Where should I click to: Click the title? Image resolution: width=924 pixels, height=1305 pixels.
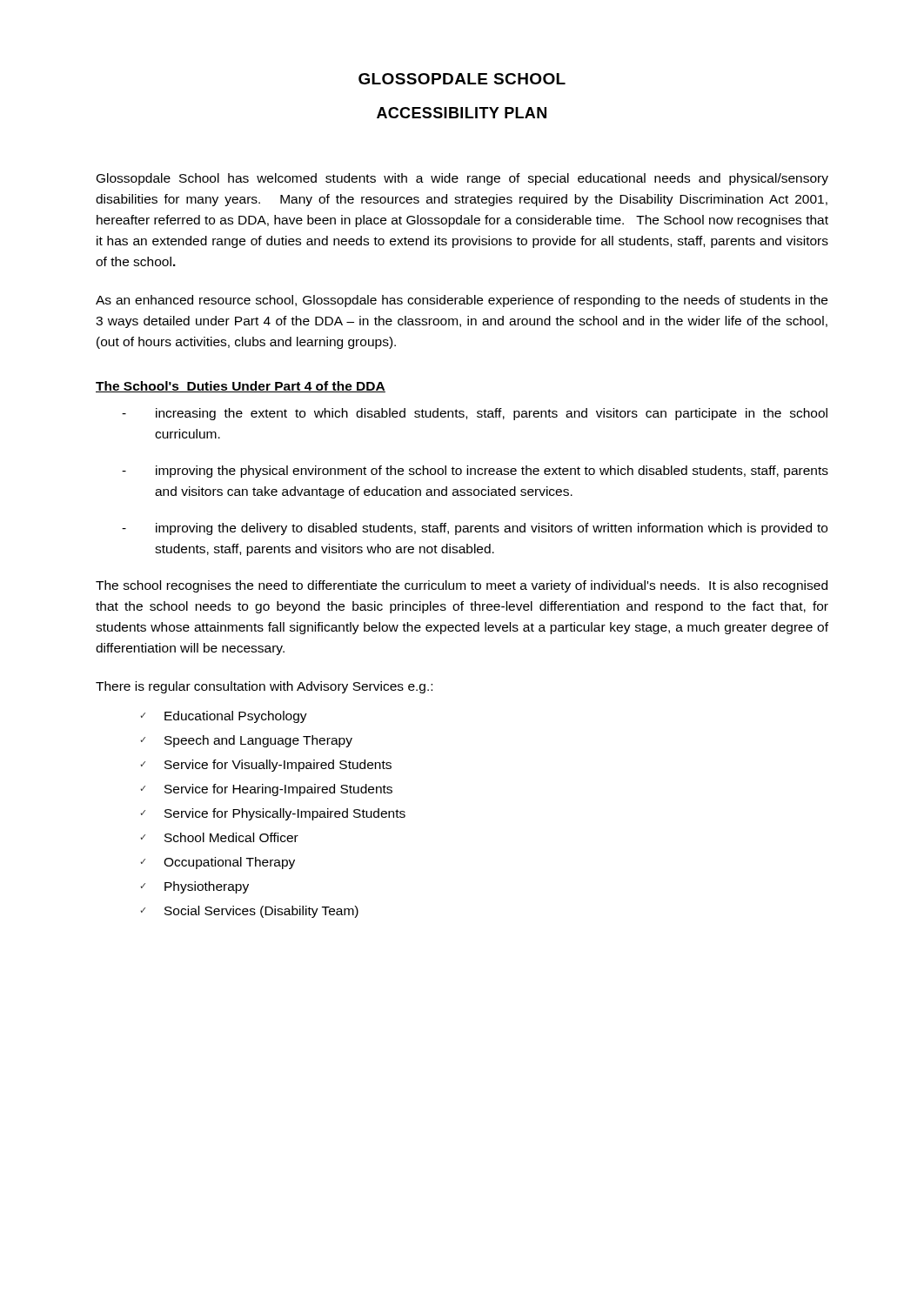click(462, 96)
